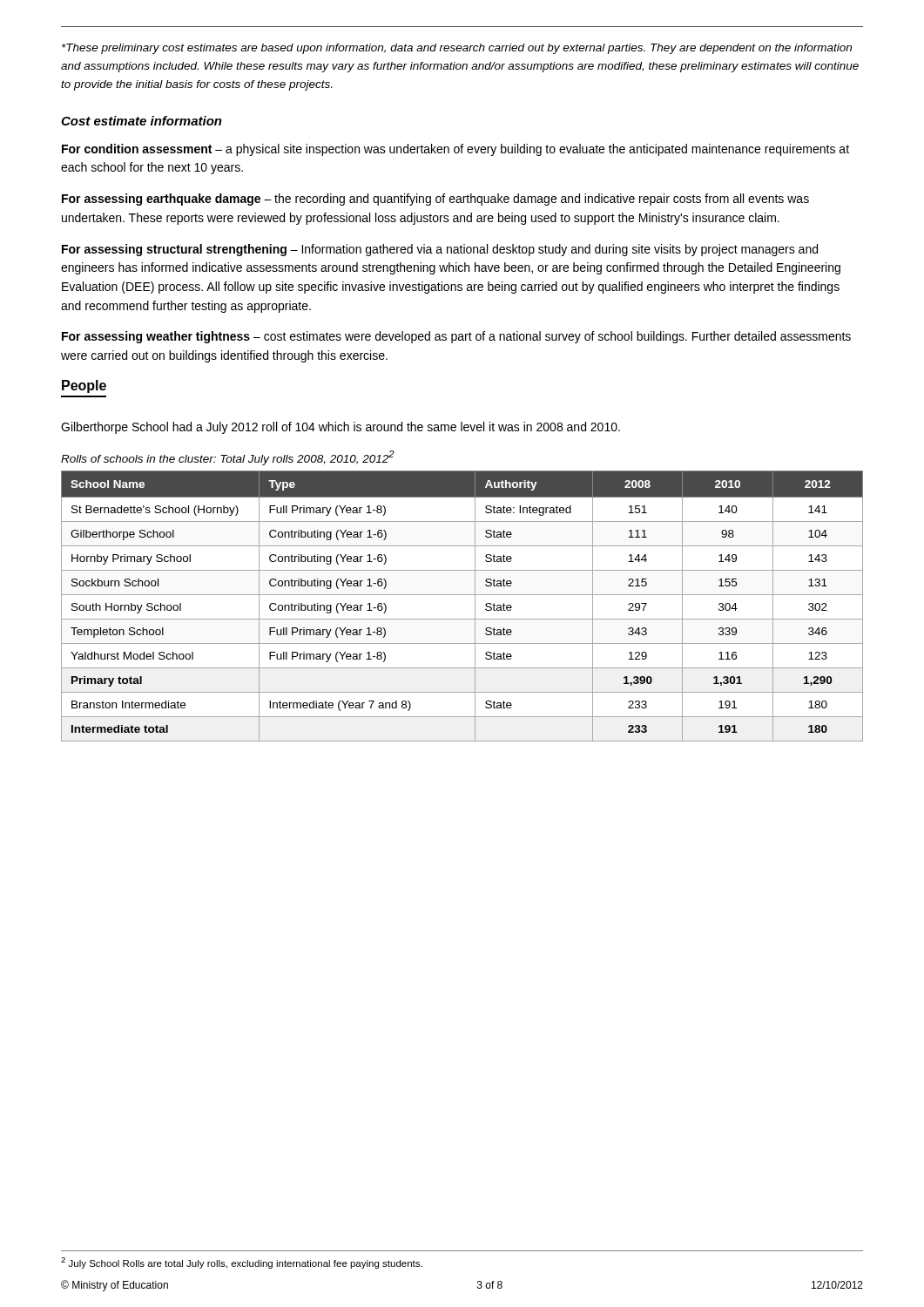Screen dimensions: 1307x924
Task: Click on the text block with the text "Gilberthorpe School had a July 2012 roll of"
Action: point(462,427)
